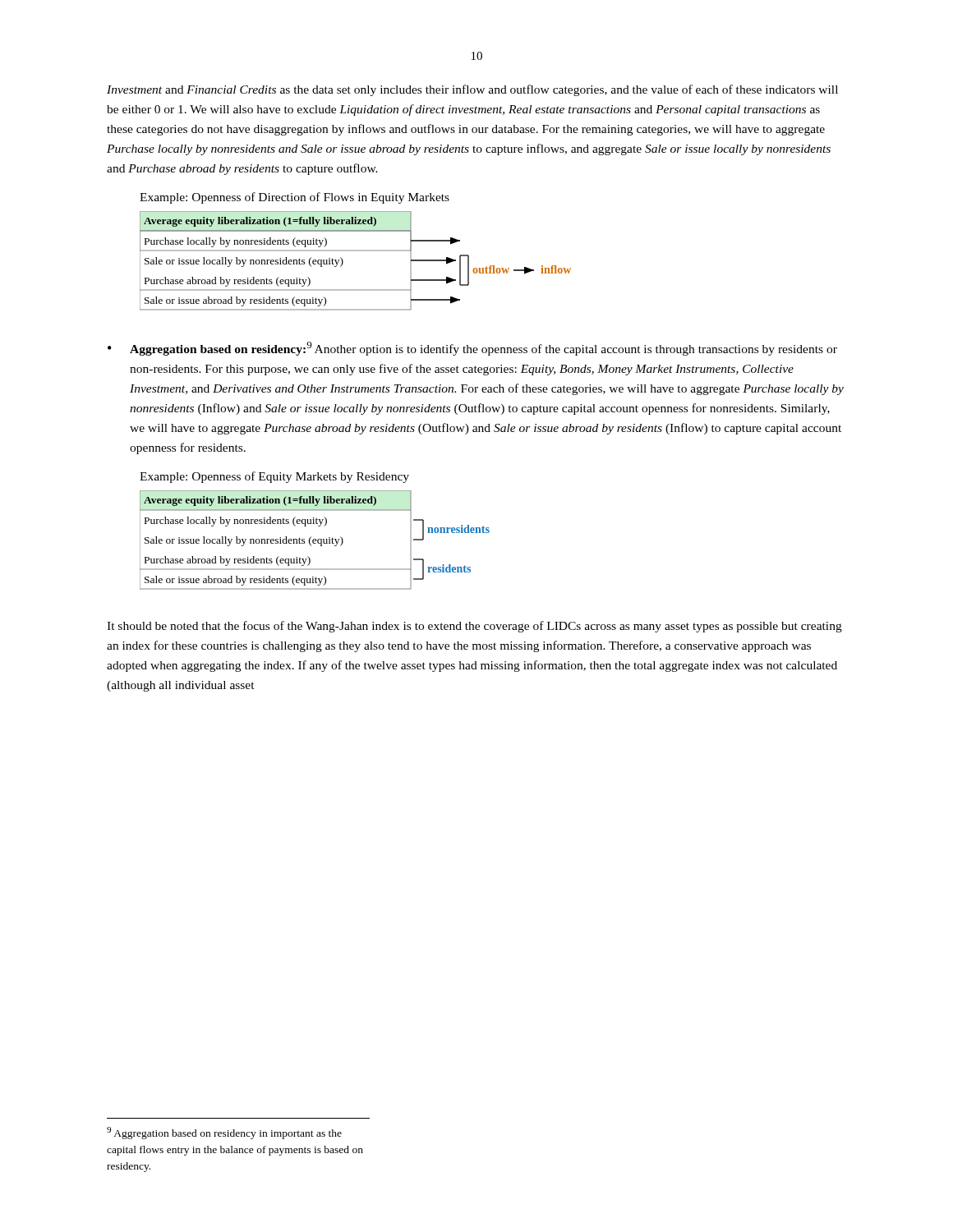Where is the passage that starts "Investment and Financial Credits"?
Viewport: 953px width, 1232px height.
[x=473, y=129]
